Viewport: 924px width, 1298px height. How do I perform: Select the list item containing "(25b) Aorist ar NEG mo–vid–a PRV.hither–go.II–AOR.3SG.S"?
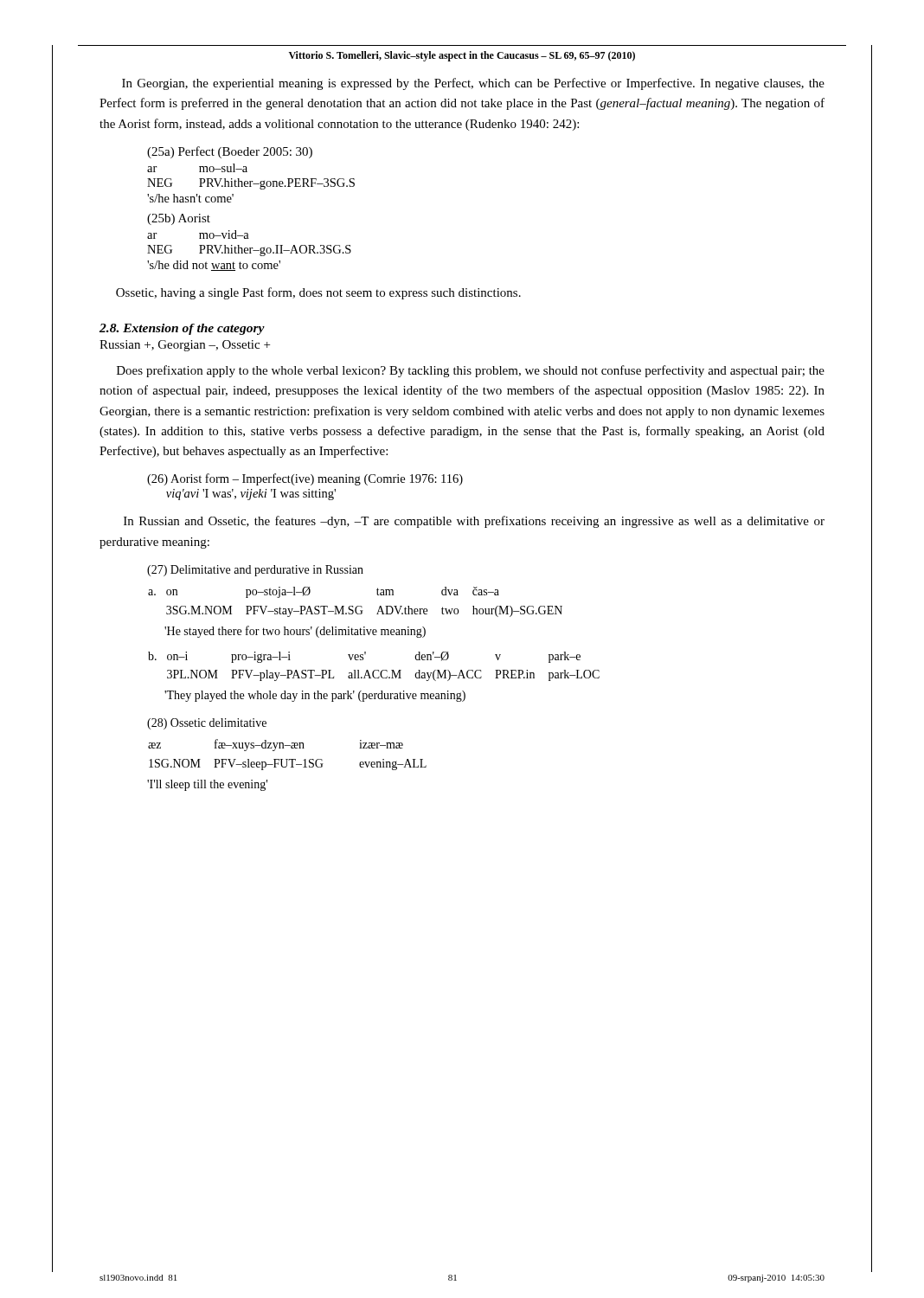tap(179, 219)
